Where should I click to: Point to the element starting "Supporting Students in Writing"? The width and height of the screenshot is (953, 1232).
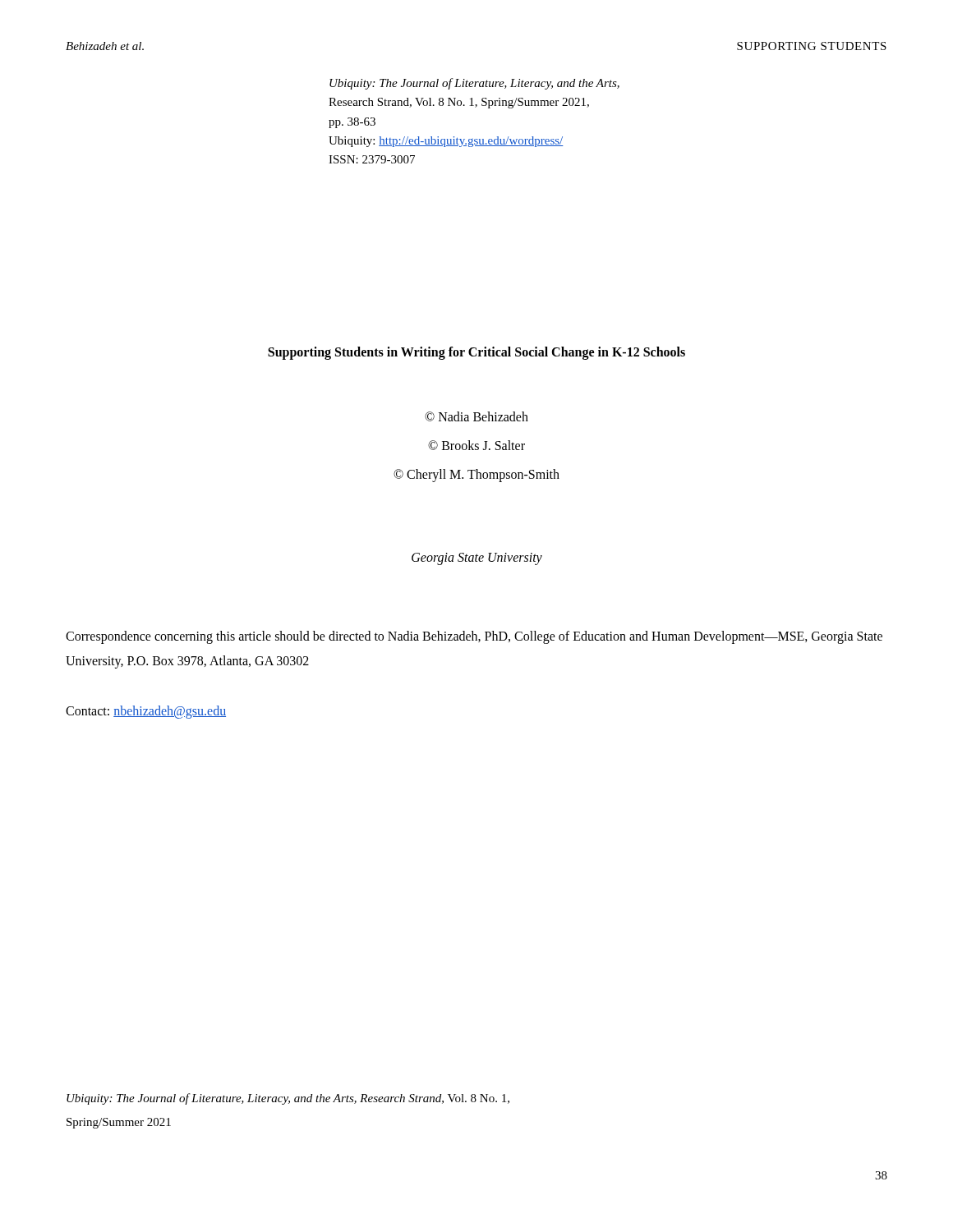point(476,352)
